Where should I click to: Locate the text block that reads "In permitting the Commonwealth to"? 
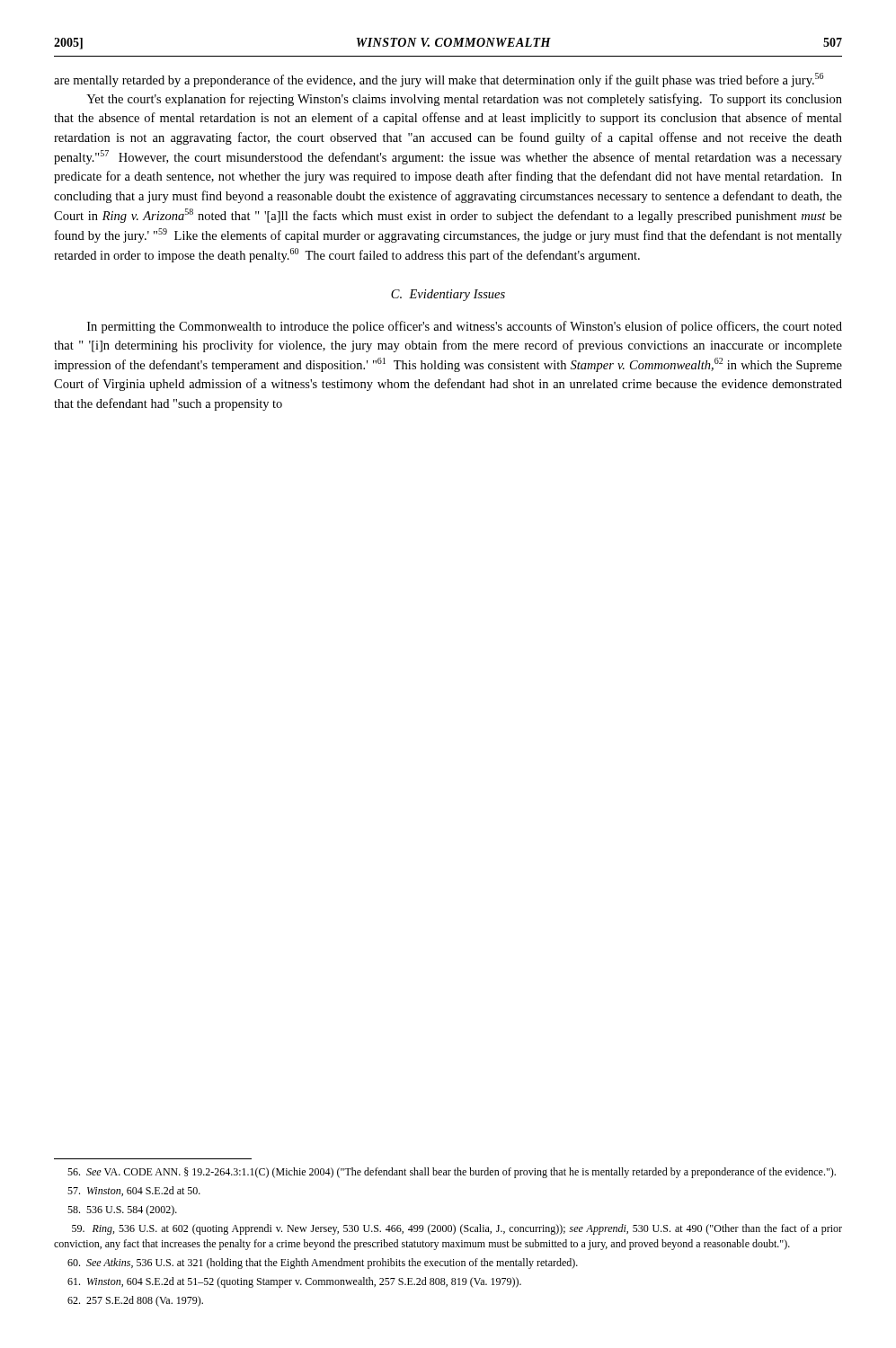coord(448,365)
